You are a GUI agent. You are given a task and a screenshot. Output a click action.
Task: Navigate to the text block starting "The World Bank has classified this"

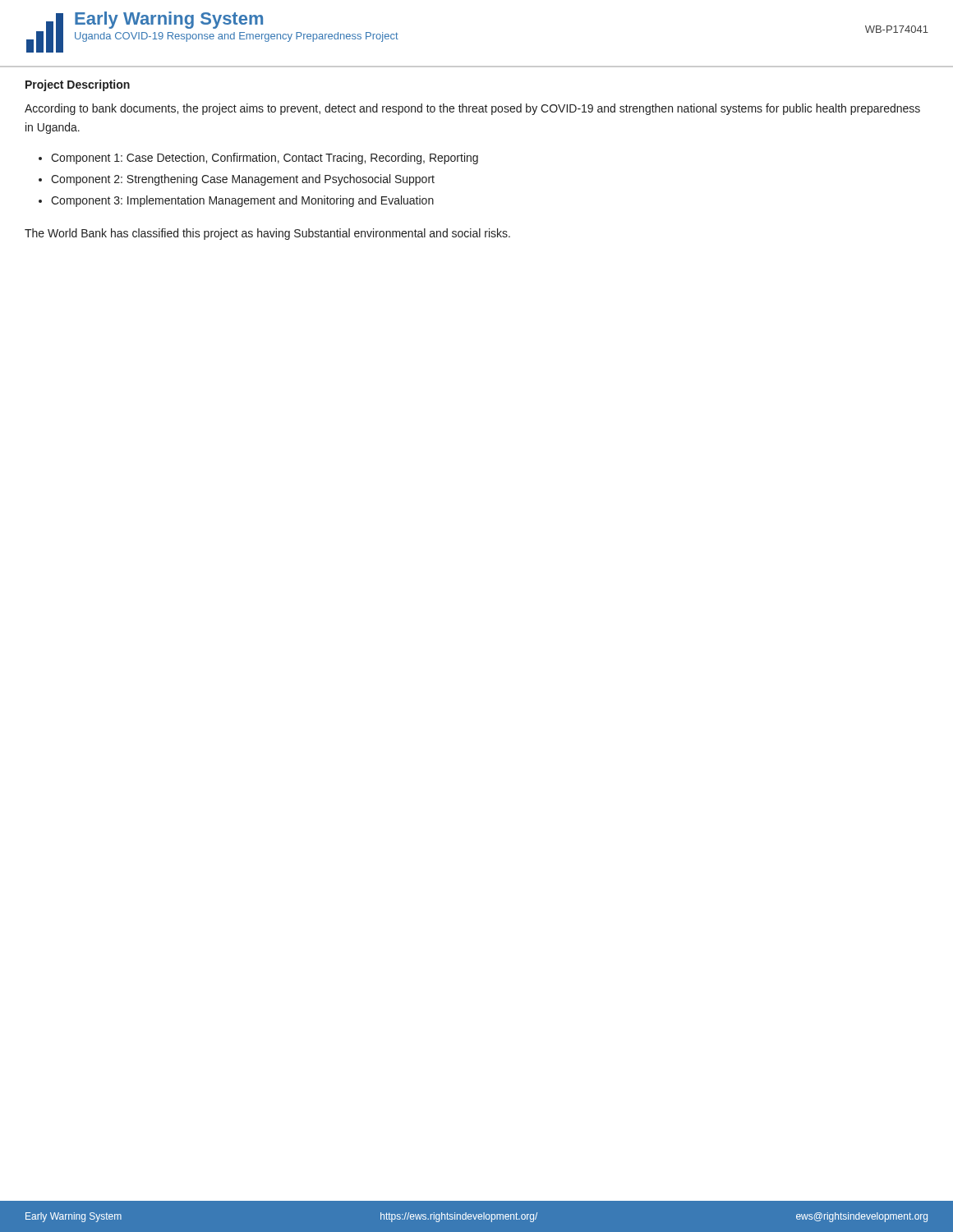tap(268, 233)
